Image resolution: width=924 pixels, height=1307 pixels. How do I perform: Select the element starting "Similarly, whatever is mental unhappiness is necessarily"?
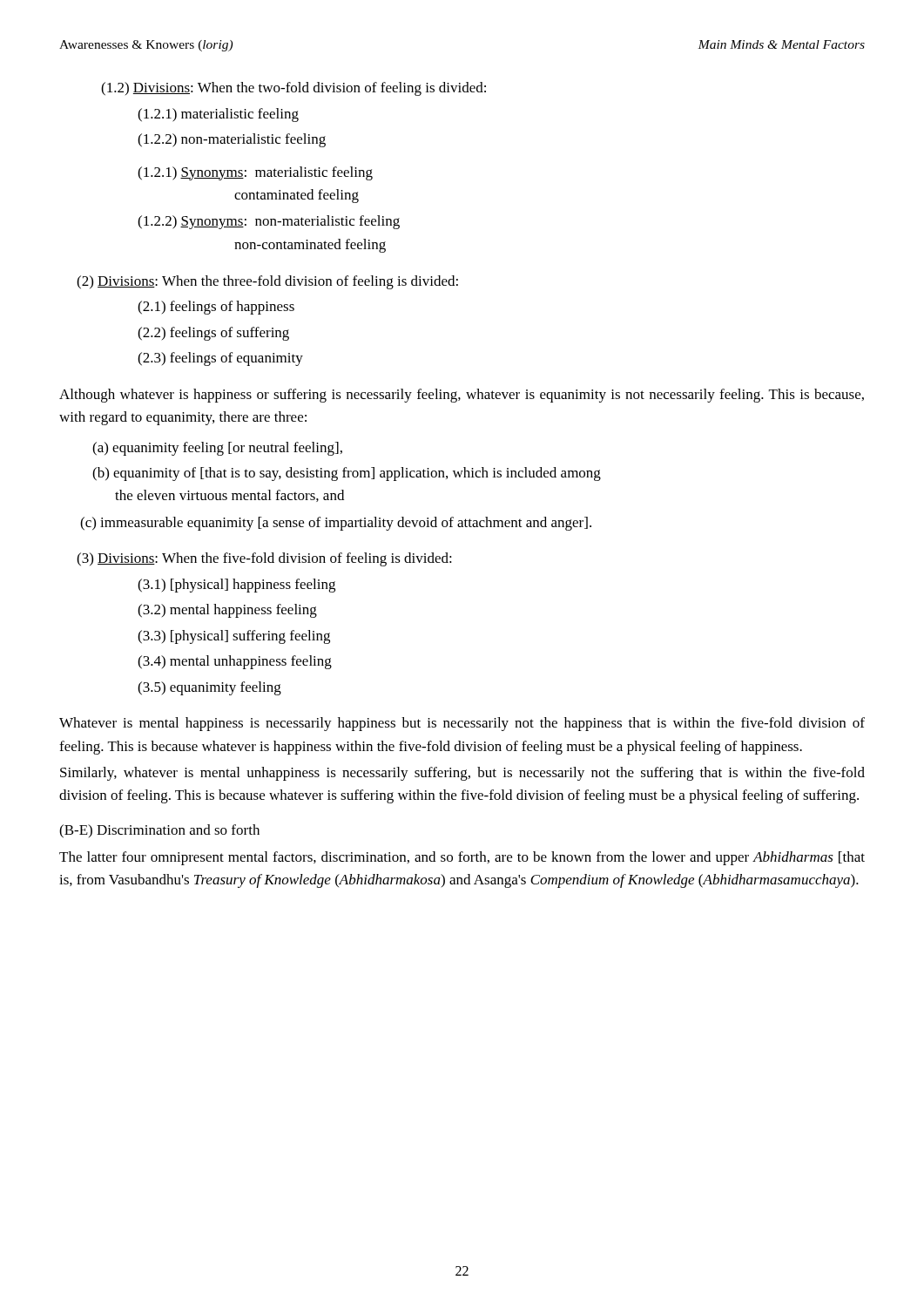[x=462, y=784]
